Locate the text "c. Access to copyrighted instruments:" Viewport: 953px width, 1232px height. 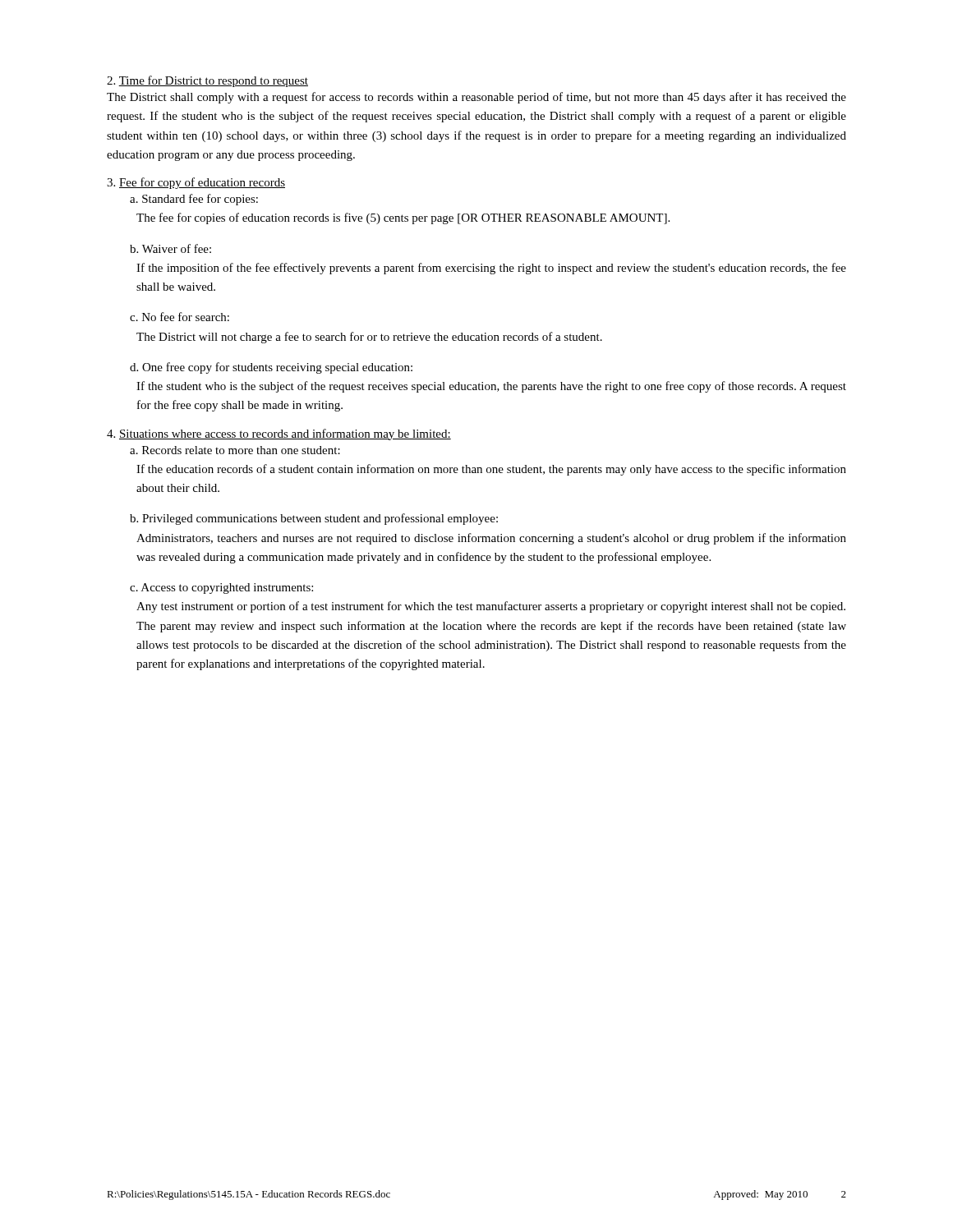pyautogui.click(x=222, y=587)
